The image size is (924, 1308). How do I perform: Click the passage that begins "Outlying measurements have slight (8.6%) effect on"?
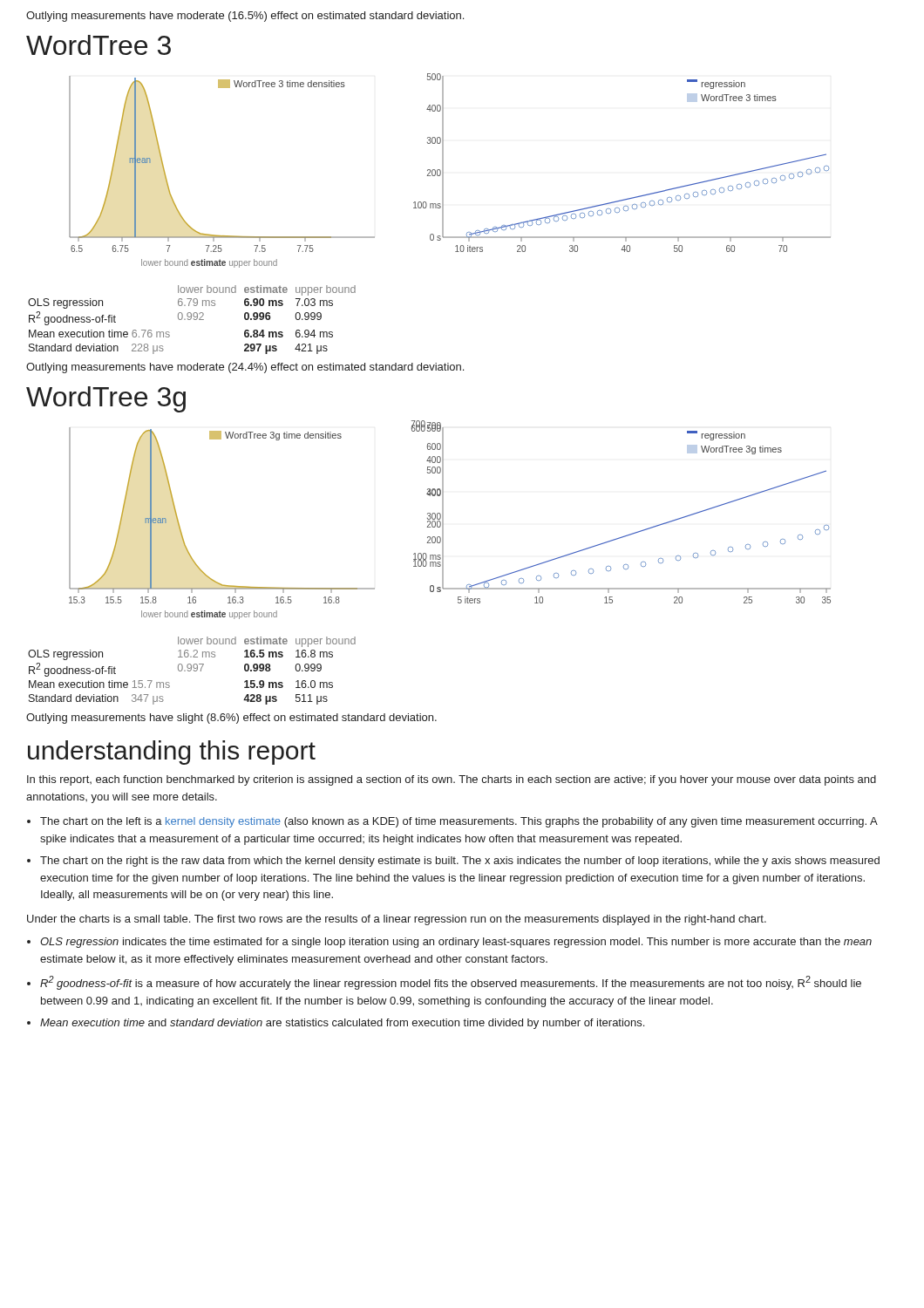[x=232, y=717]
